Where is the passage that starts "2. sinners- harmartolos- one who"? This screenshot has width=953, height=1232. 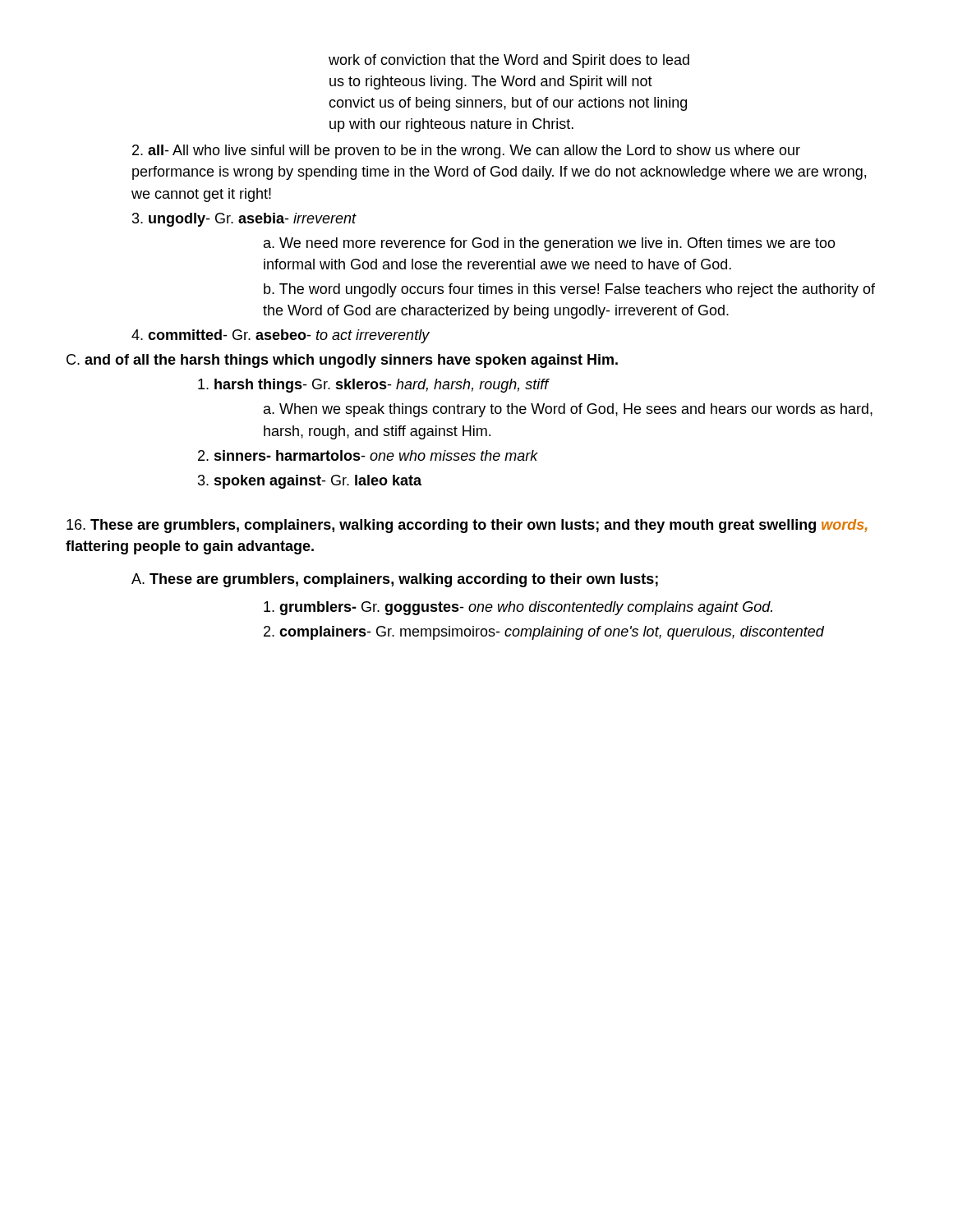(367, 456)
